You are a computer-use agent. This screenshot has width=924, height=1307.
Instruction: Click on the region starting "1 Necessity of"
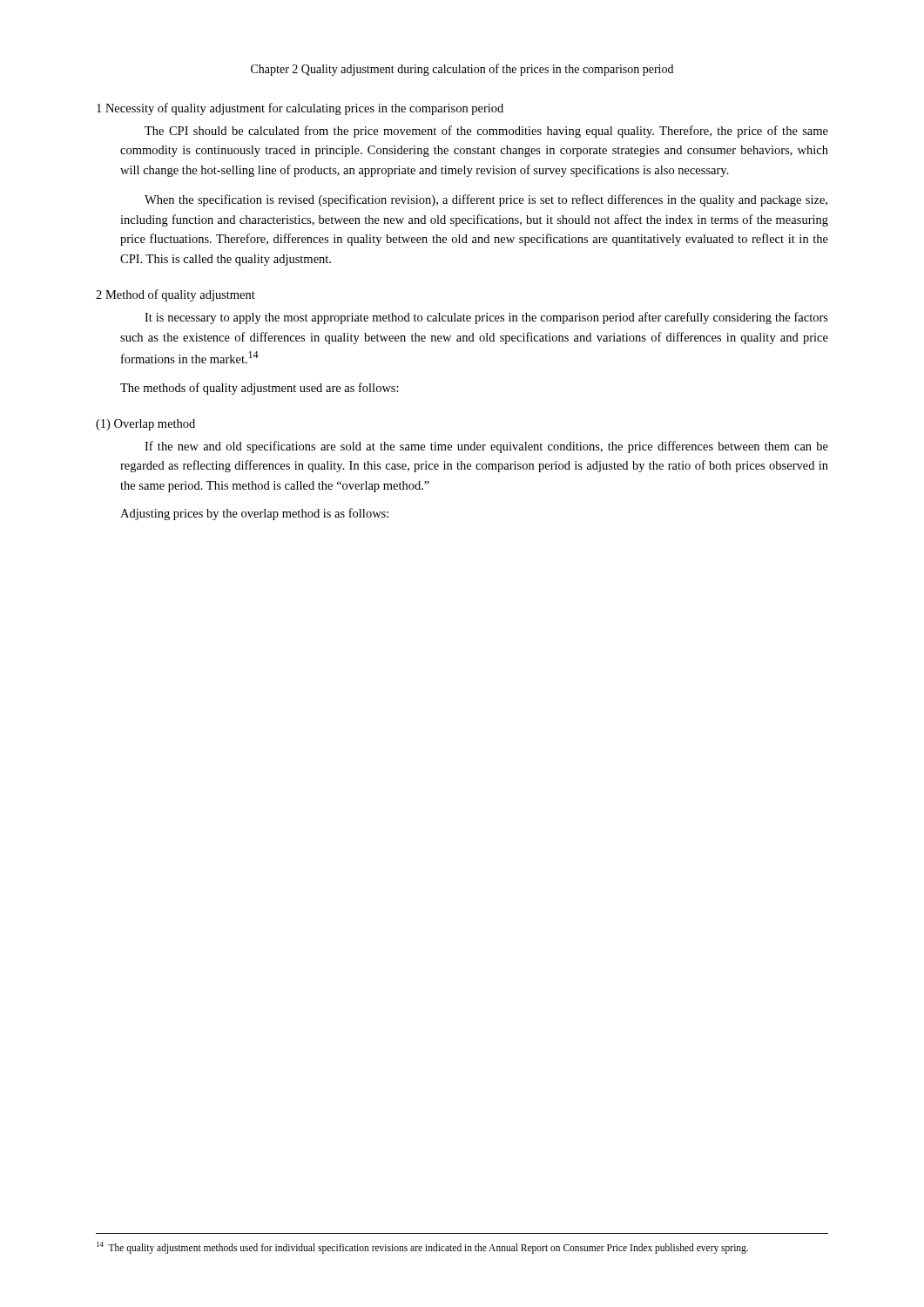[x=300, y=108]
